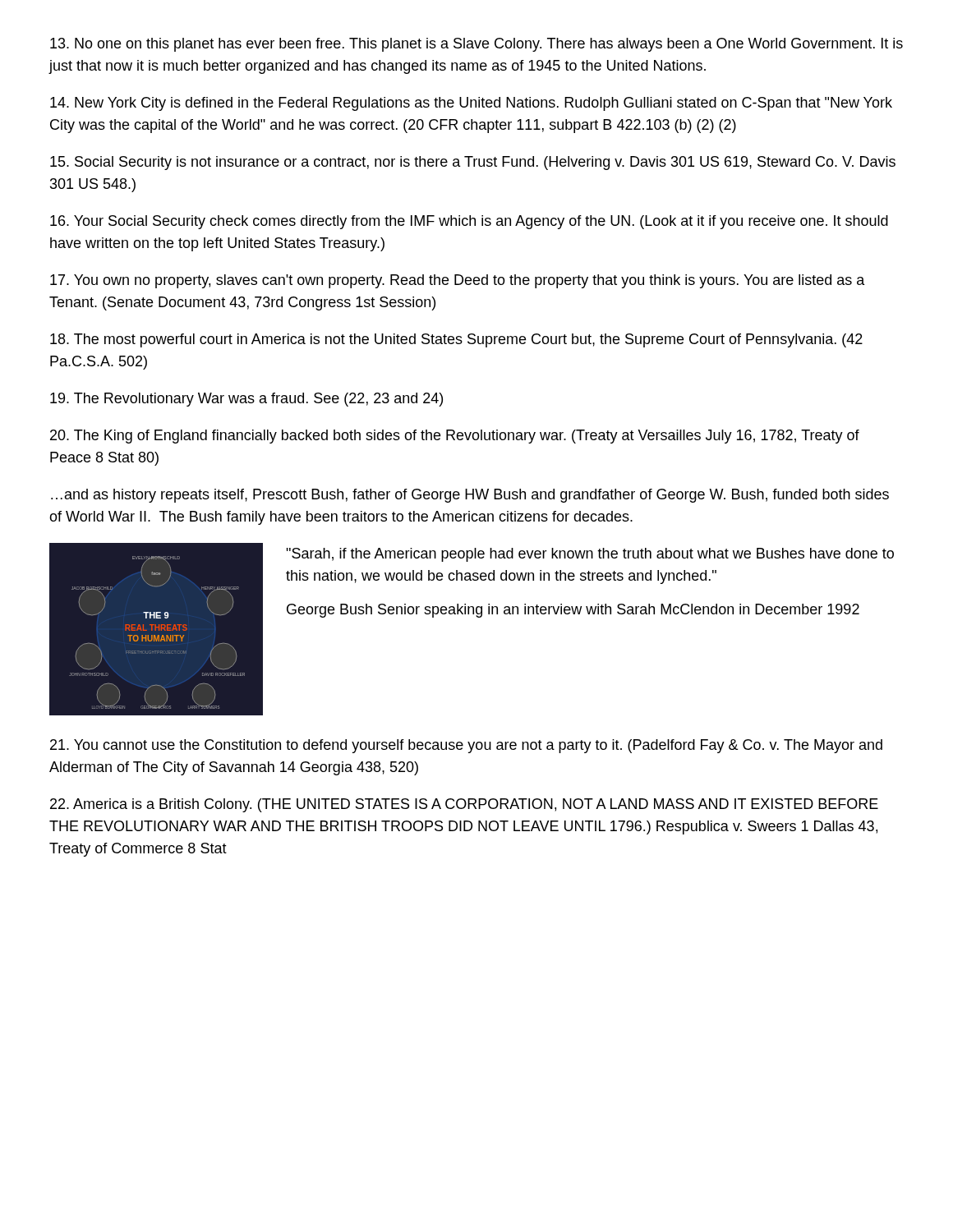Locate the text starting "21. You cannot use the Constitution to"
This screenshot has height=1232, width=953.
coord(466,756)
